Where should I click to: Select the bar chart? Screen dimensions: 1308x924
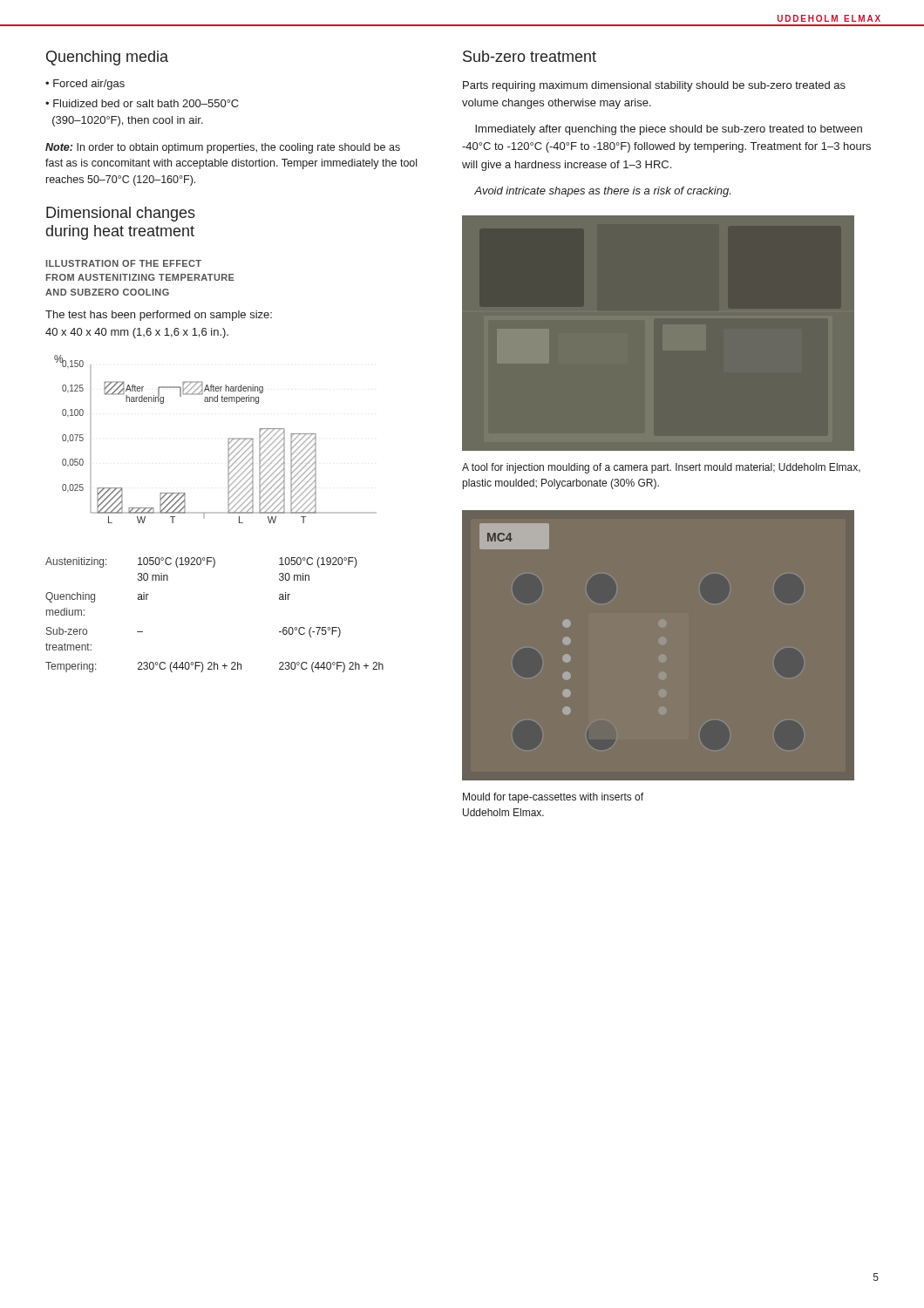tap(233, 446)
